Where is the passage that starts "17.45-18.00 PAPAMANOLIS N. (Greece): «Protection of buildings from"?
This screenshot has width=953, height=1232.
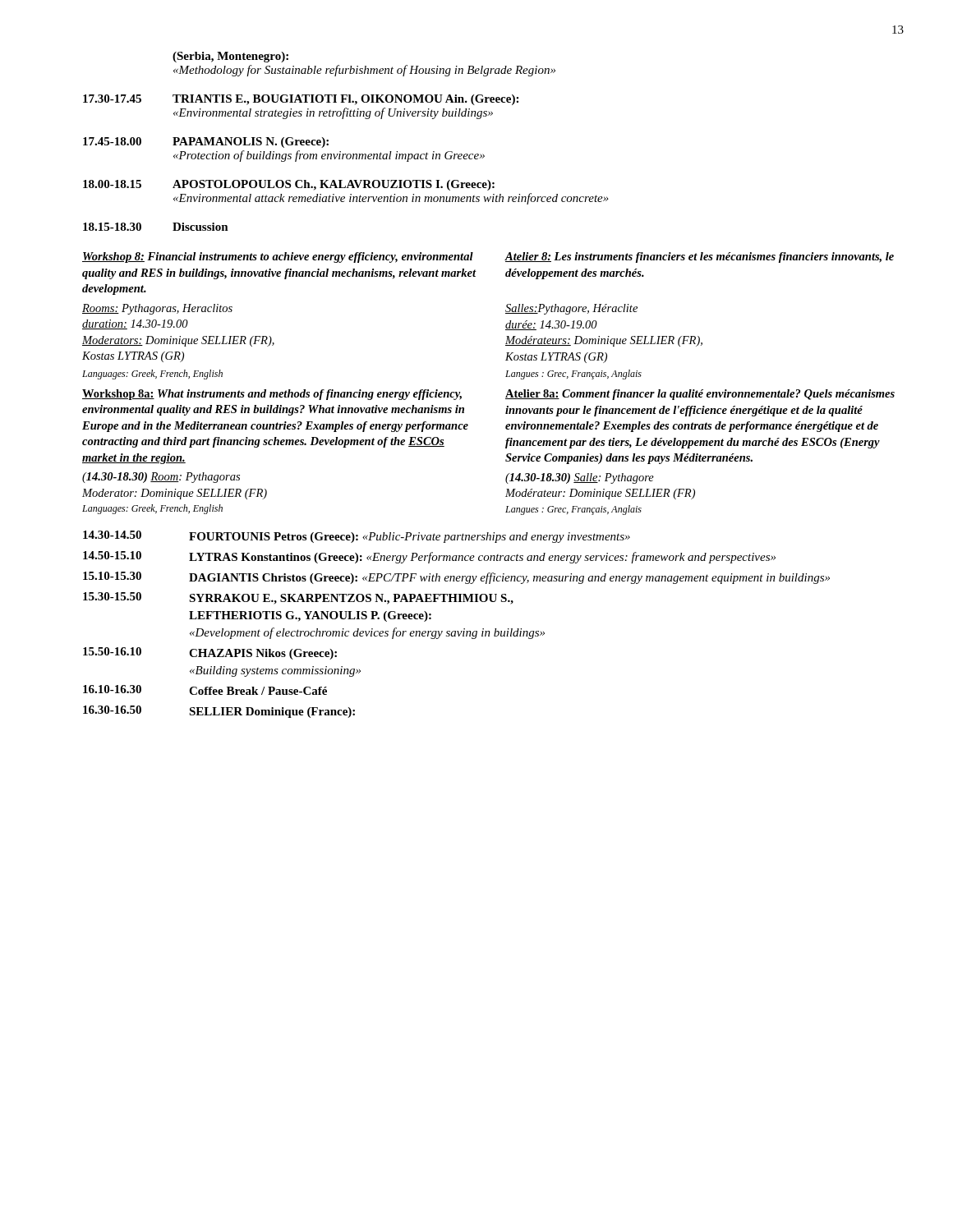(493, 149)
